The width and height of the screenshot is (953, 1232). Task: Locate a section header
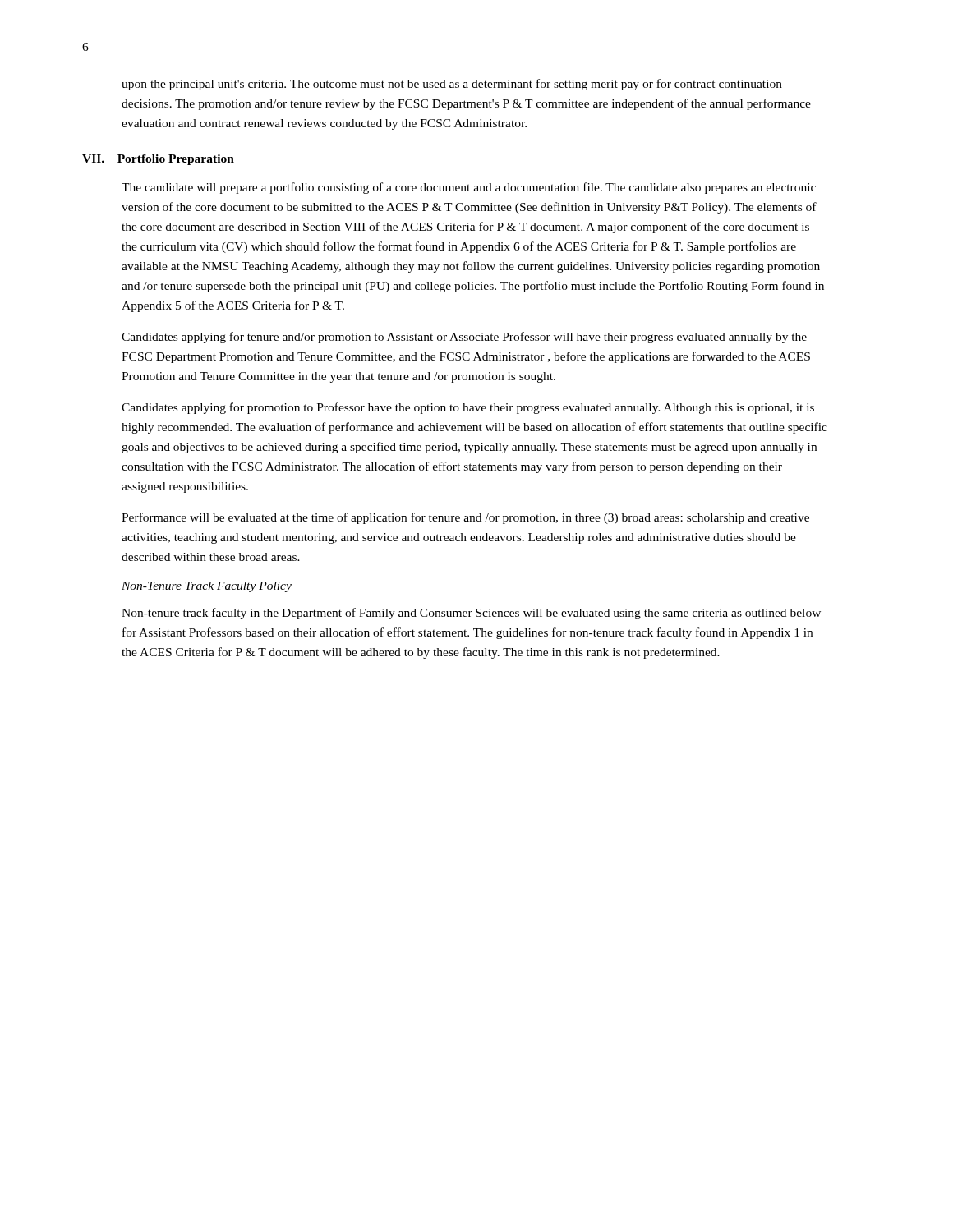[x=158, y=159]
